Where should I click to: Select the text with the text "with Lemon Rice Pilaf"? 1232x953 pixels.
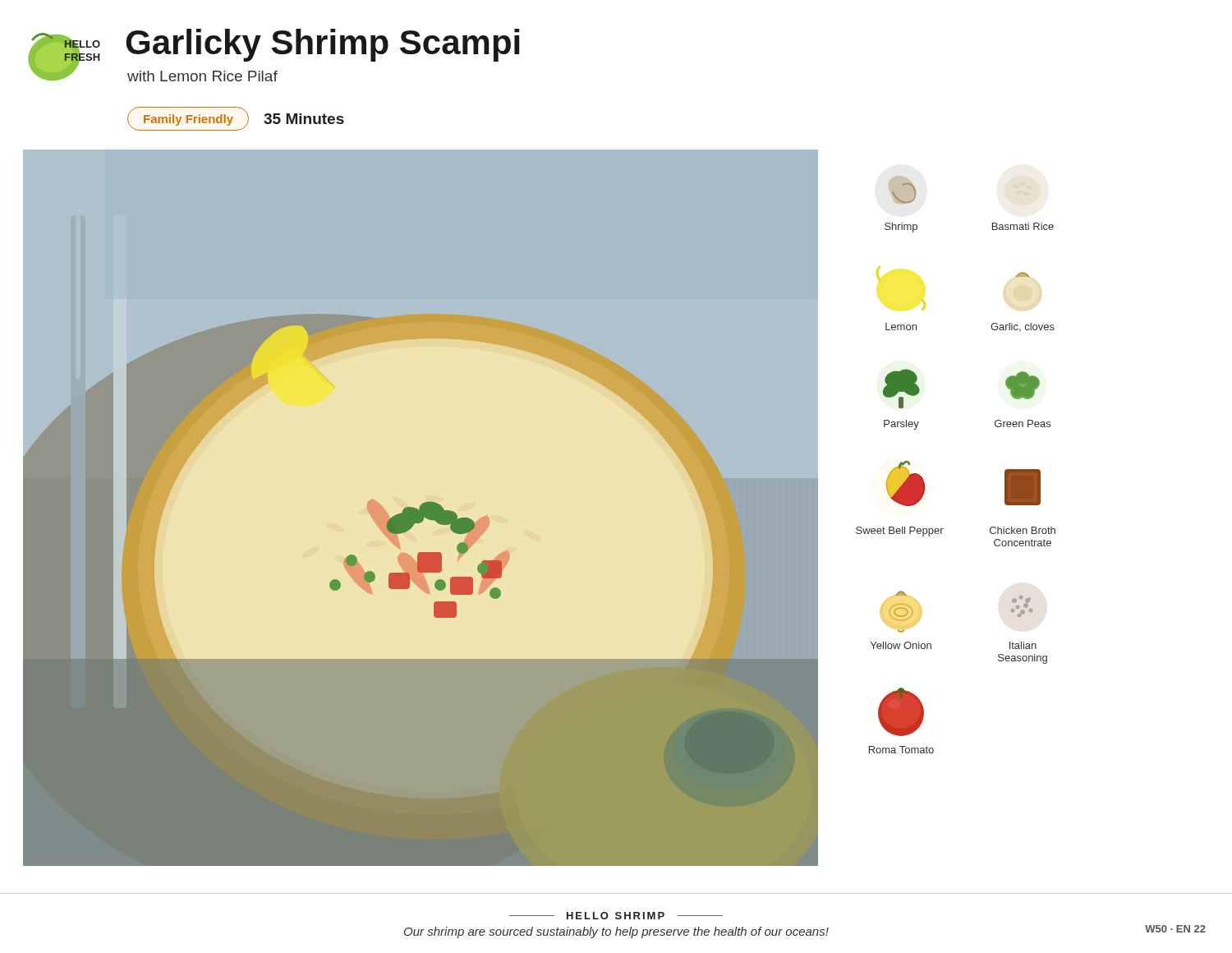coord(202,76)
